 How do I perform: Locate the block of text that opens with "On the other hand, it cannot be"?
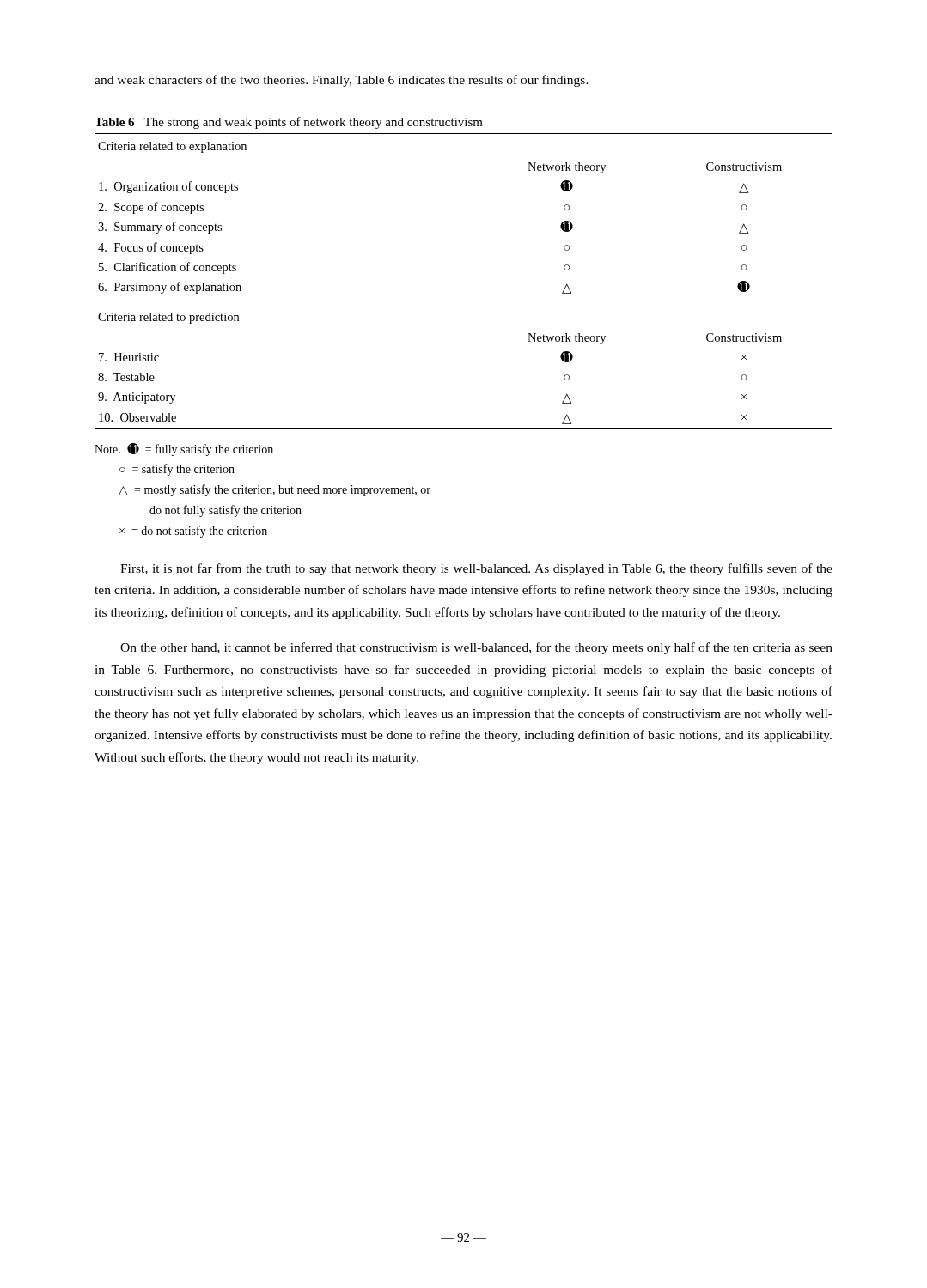464,702
